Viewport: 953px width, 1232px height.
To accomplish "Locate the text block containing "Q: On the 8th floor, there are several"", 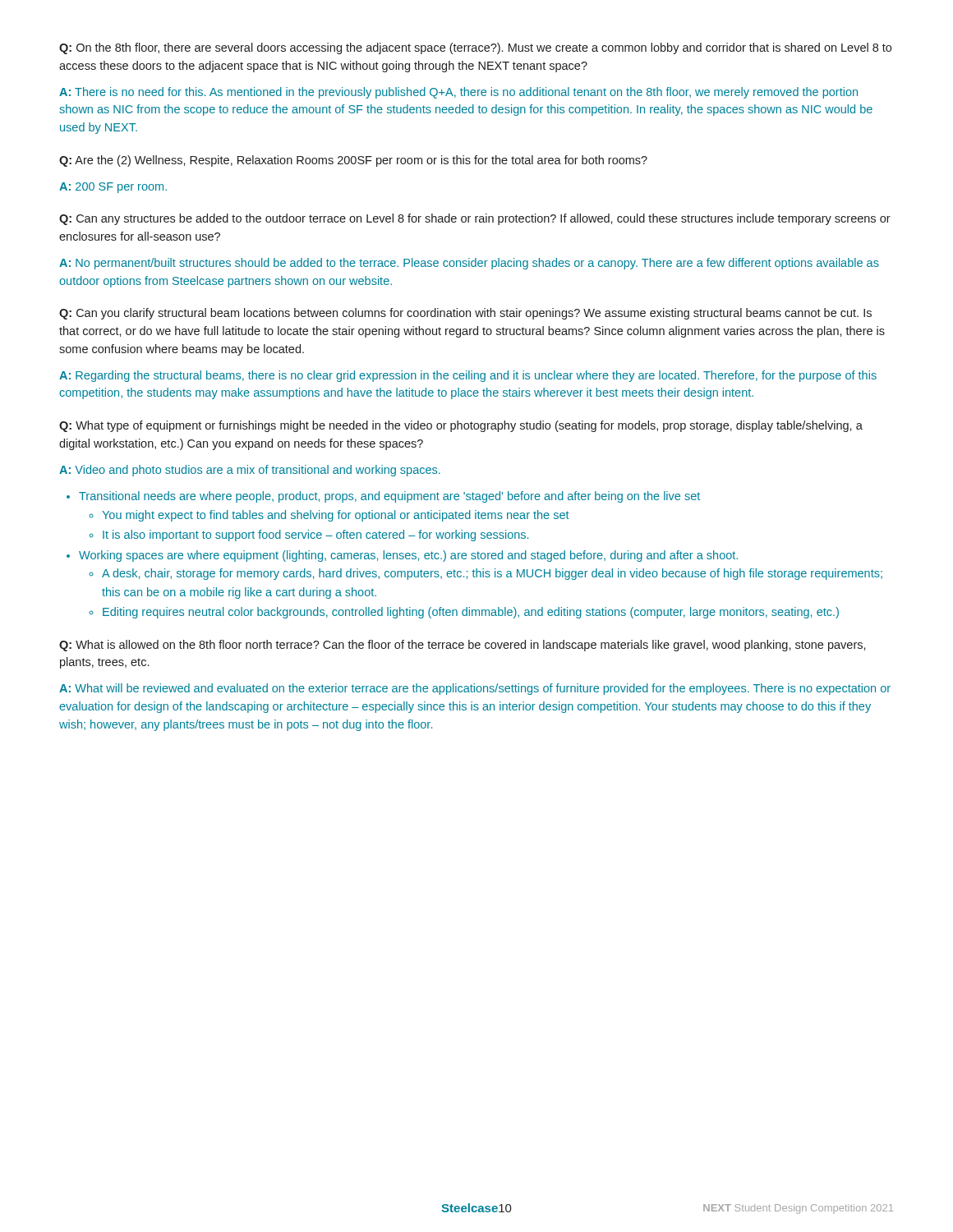I will (x=476, y=57).
